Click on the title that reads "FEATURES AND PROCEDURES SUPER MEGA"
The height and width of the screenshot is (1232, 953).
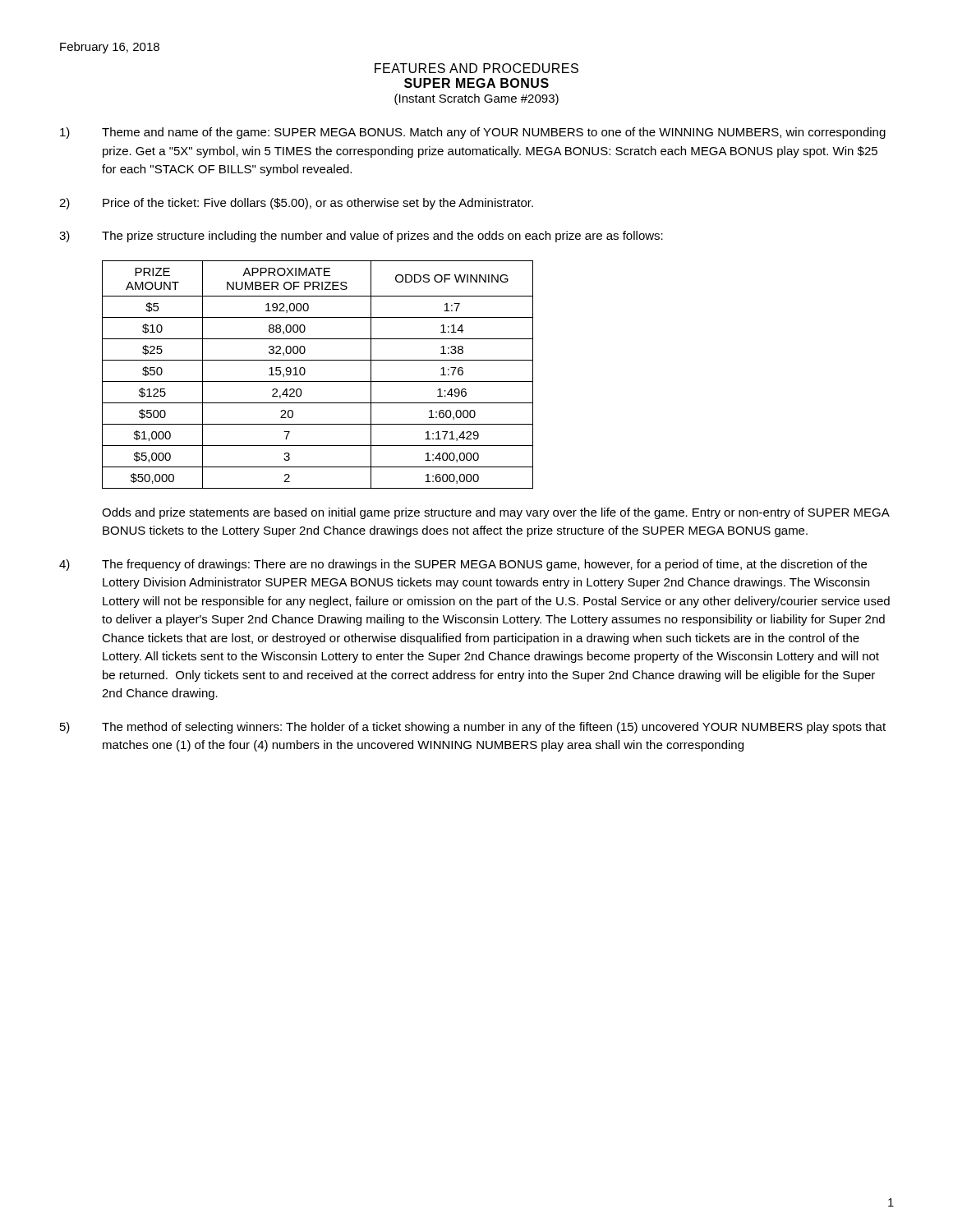(476, 83)
